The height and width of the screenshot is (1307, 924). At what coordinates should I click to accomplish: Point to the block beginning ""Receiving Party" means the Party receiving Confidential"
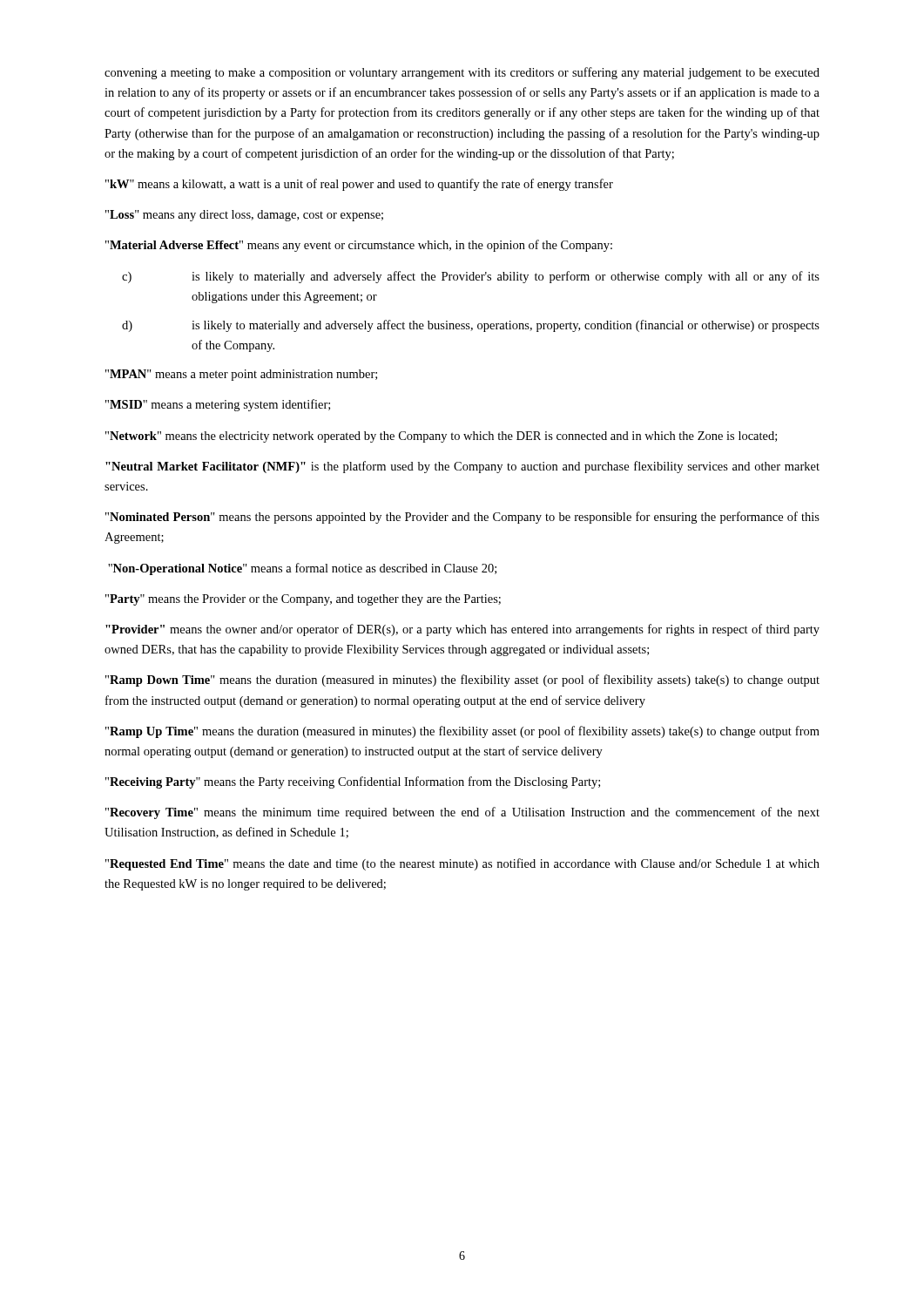point(353,782)
